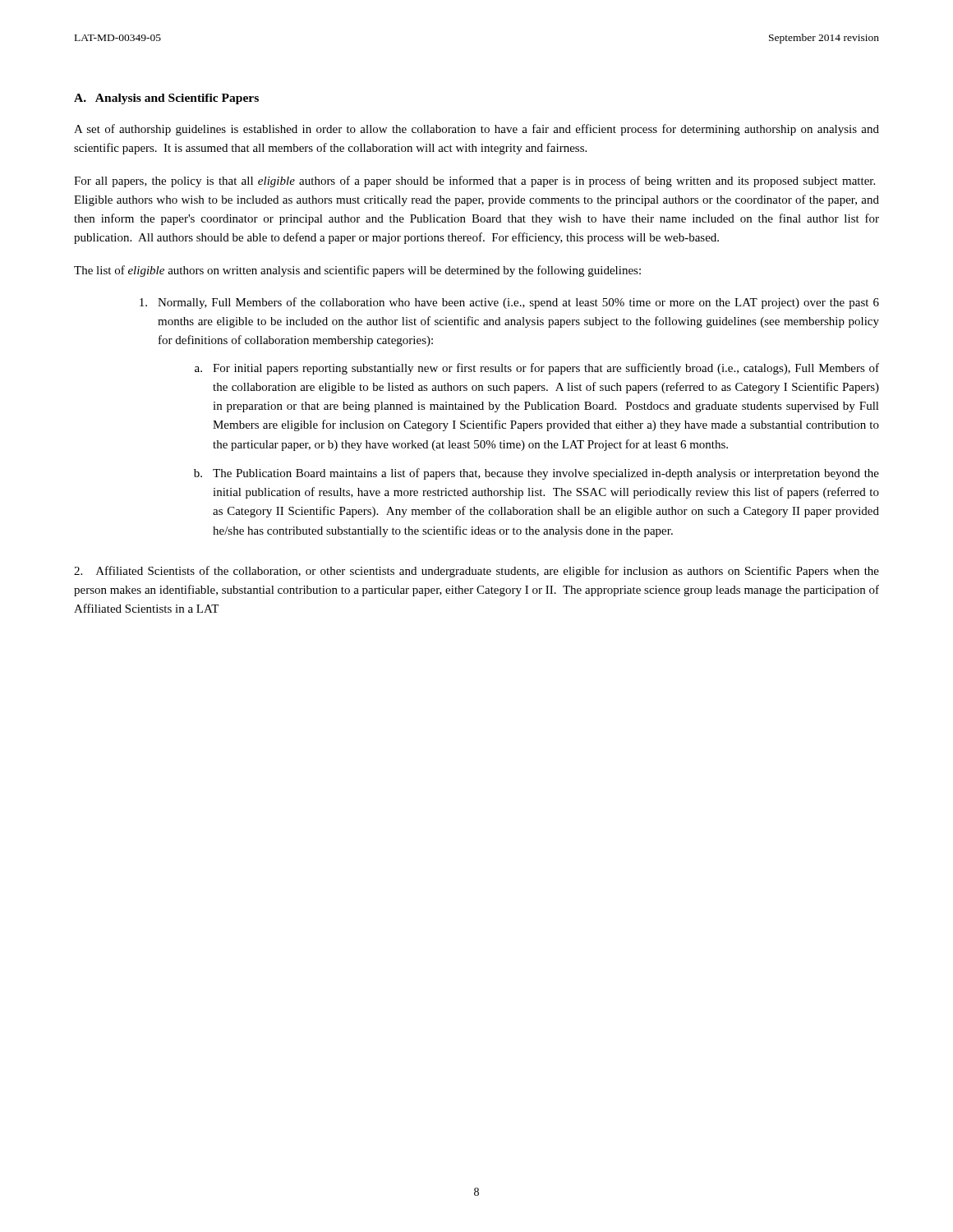Screen dimensions: 1232x953
Task: Locate the region starting "Normally, Full Members of"
Action: (x=489, y=422)
